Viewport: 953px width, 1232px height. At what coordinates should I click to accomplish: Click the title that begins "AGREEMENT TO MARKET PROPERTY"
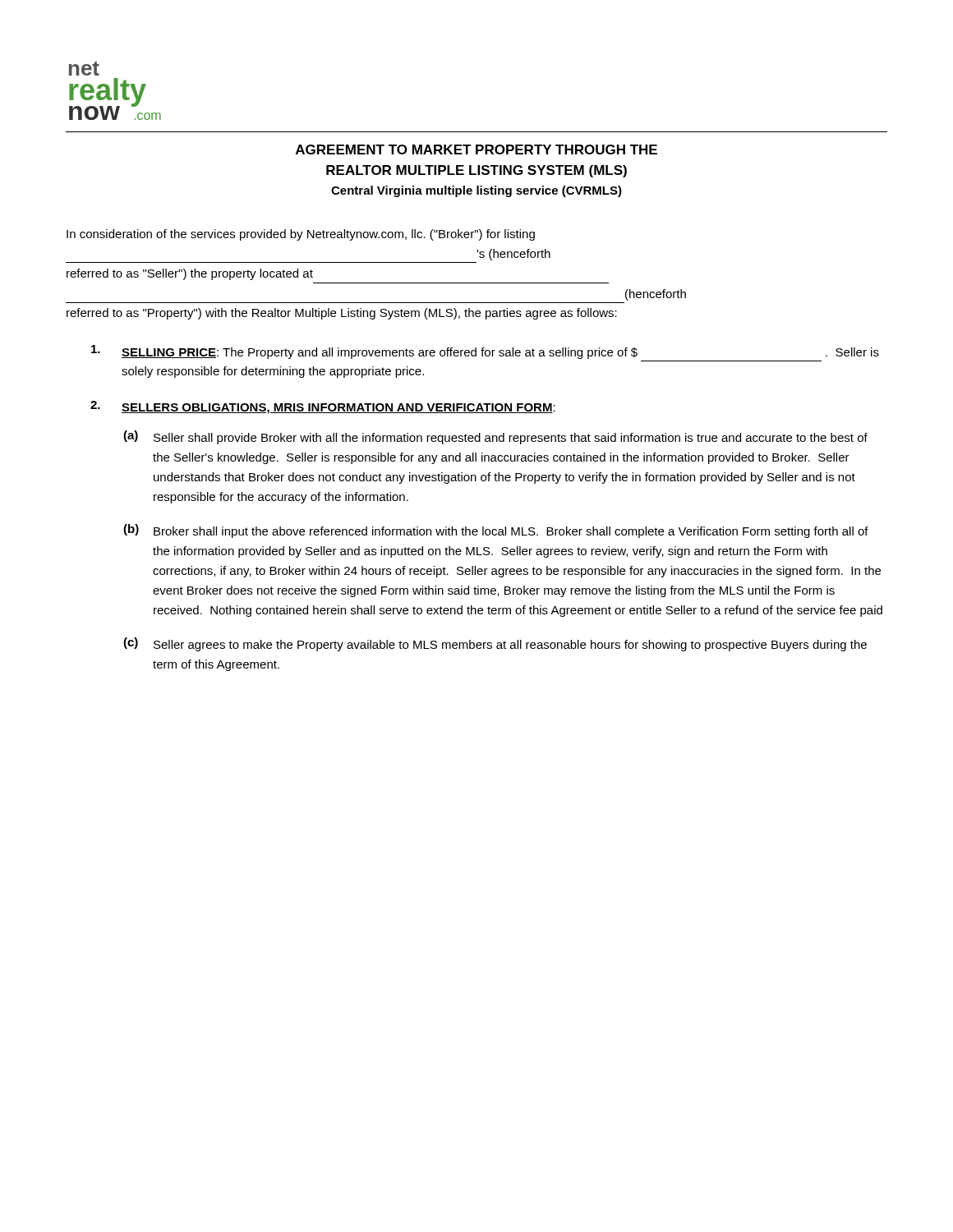click(476, 170)
